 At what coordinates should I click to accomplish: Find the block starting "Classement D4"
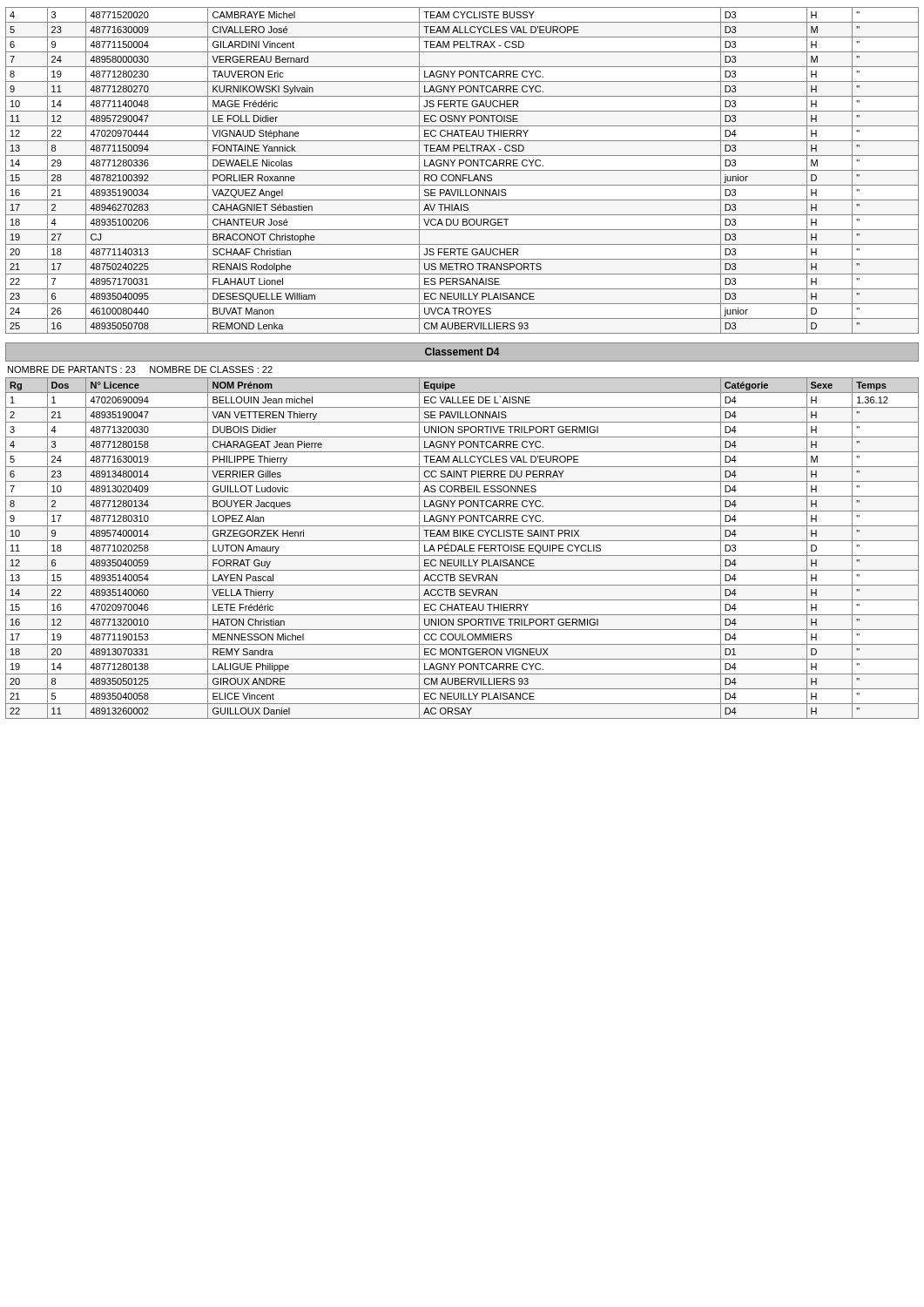pyautogui.click(x=462, y=352)
